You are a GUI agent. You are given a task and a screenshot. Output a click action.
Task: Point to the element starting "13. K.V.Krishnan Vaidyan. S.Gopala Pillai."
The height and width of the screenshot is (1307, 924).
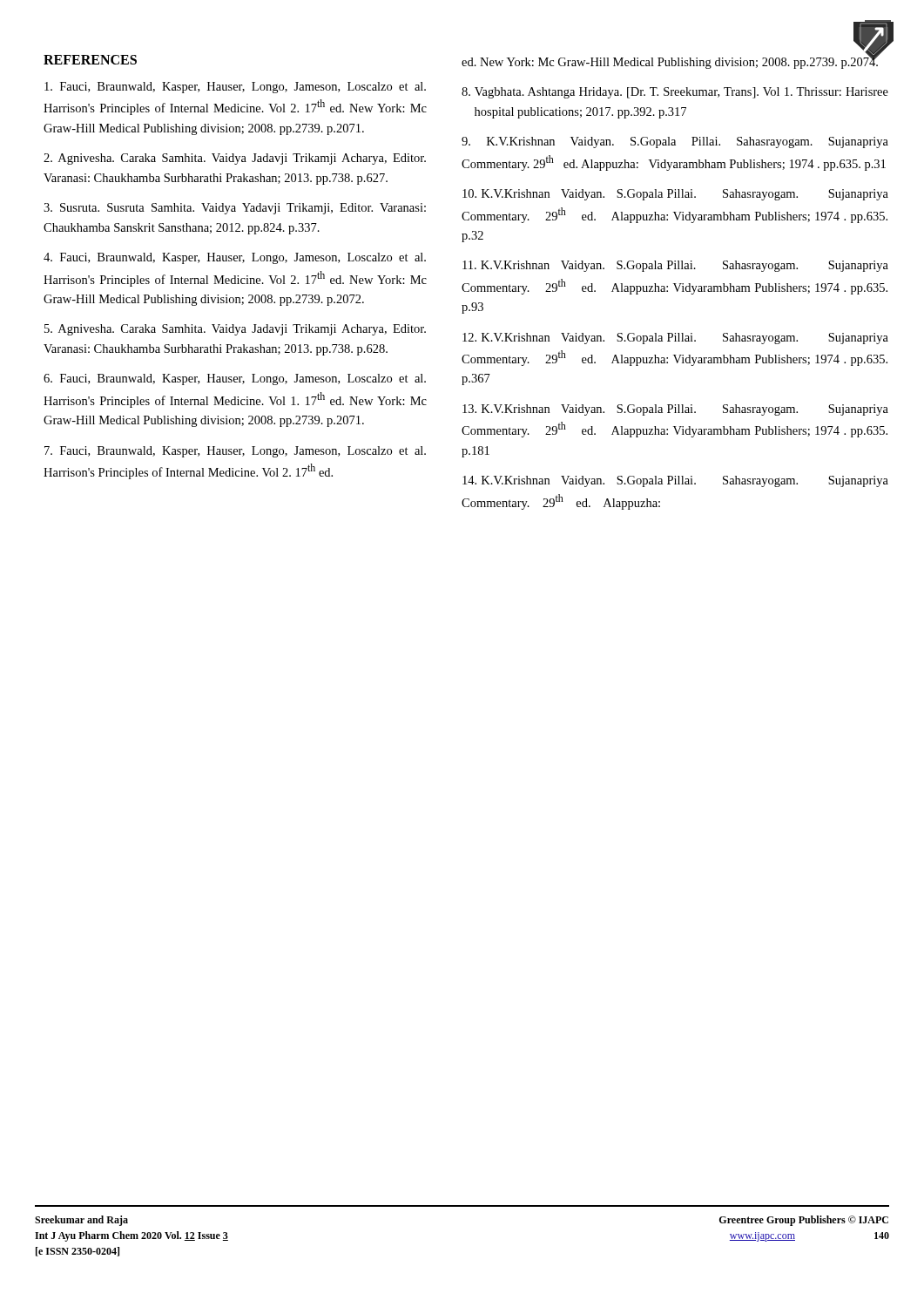point(675,429)
